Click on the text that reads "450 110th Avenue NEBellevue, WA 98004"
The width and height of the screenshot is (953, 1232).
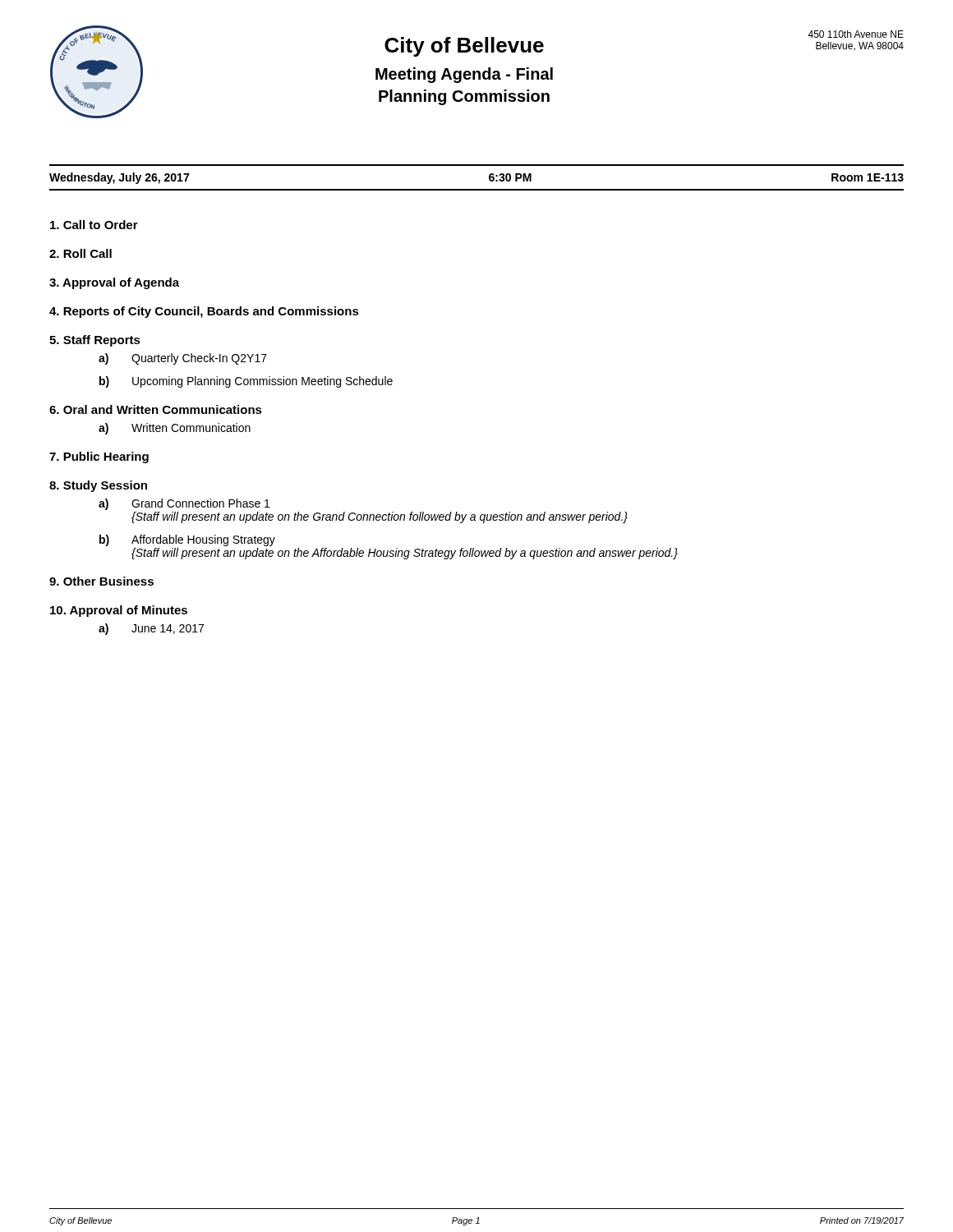[x=856, y=40]
